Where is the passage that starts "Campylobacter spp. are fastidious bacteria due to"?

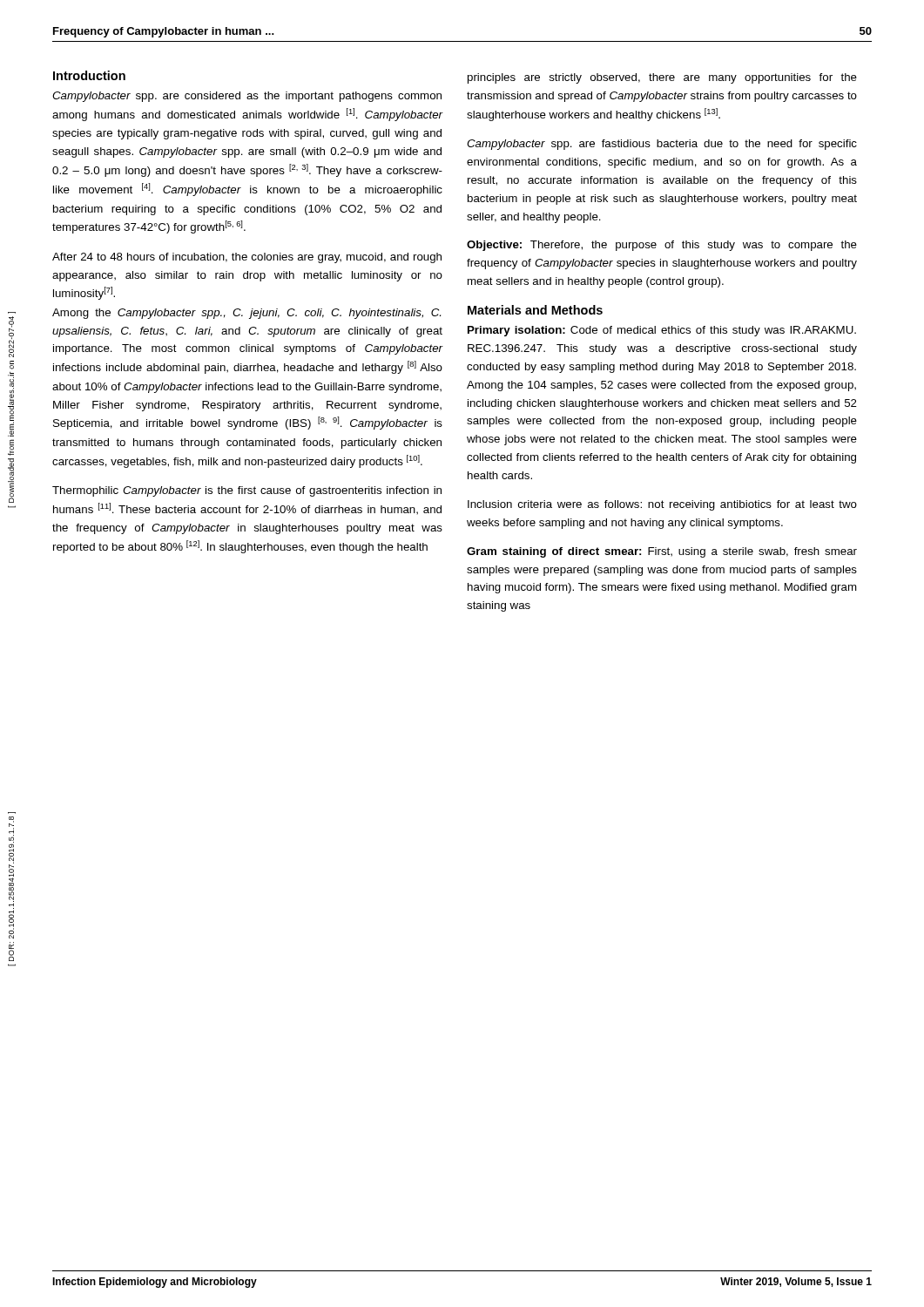coord(662,180)
